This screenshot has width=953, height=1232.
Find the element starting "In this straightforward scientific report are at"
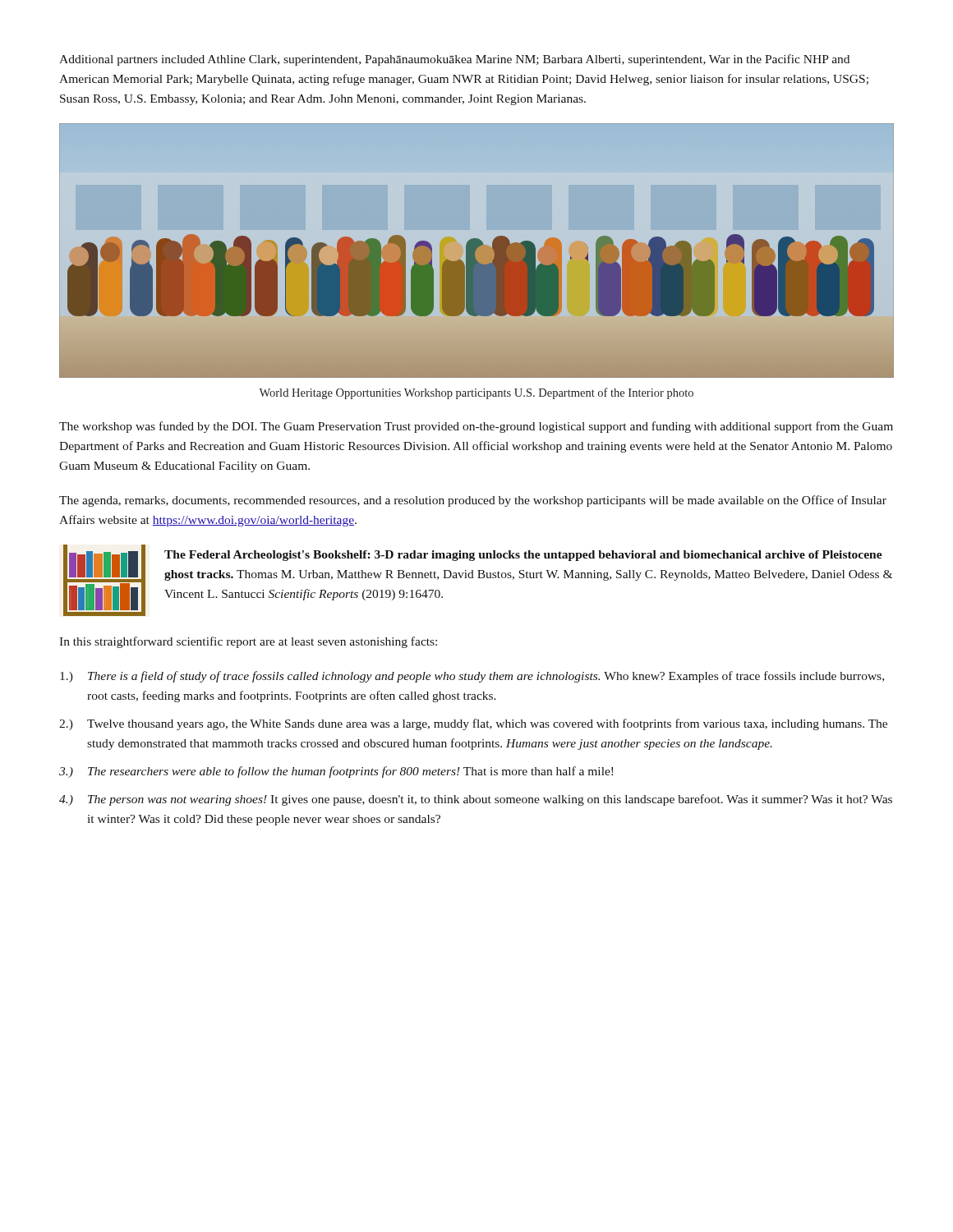(x=249, y=641)
